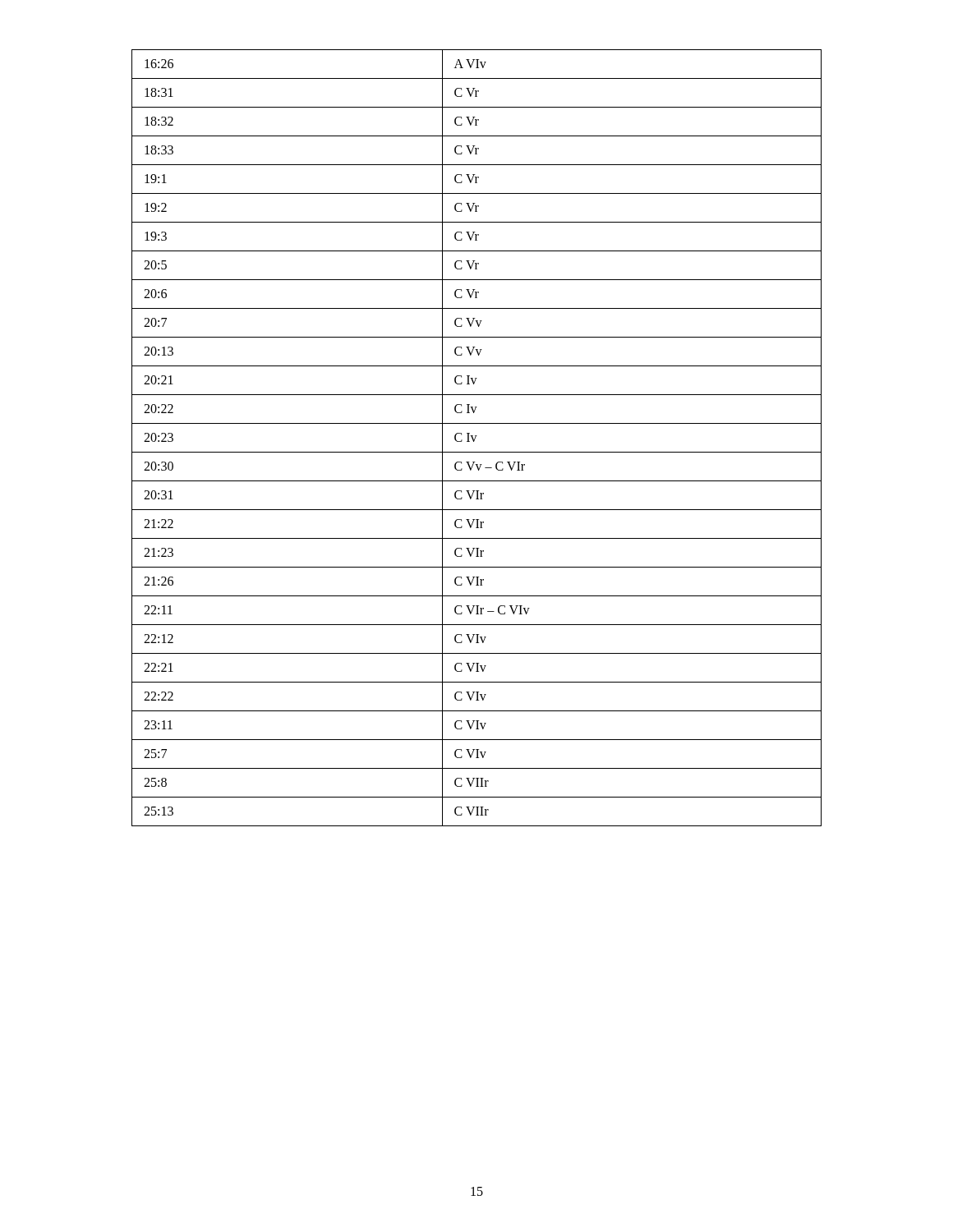This screenshot has width=953, height=1232.
Task: Locate the table
Action: [x=476, y=438]
